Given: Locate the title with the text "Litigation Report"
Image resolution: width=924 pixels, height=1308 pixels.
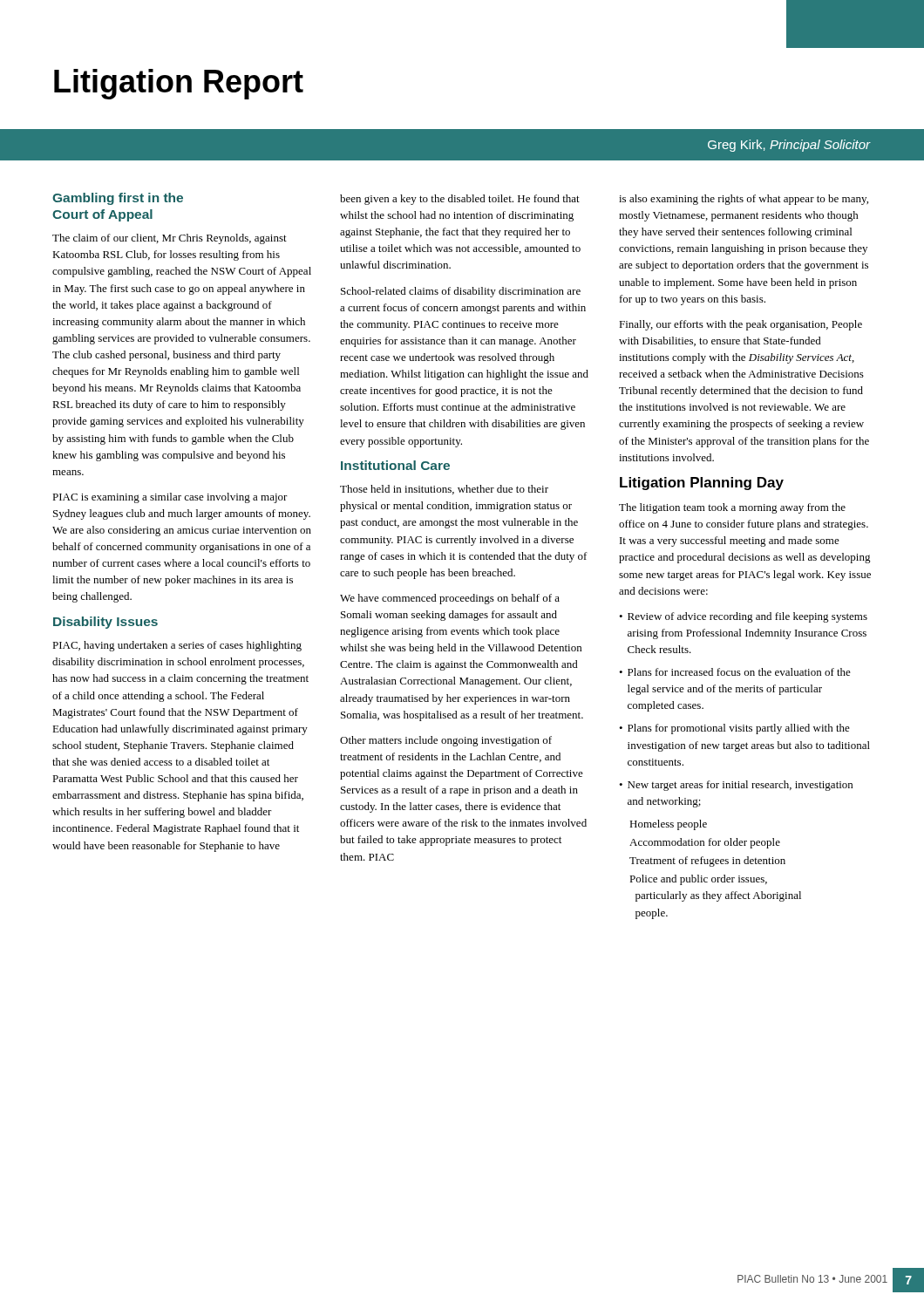Looking at the screenshot, I should (178, 82).
